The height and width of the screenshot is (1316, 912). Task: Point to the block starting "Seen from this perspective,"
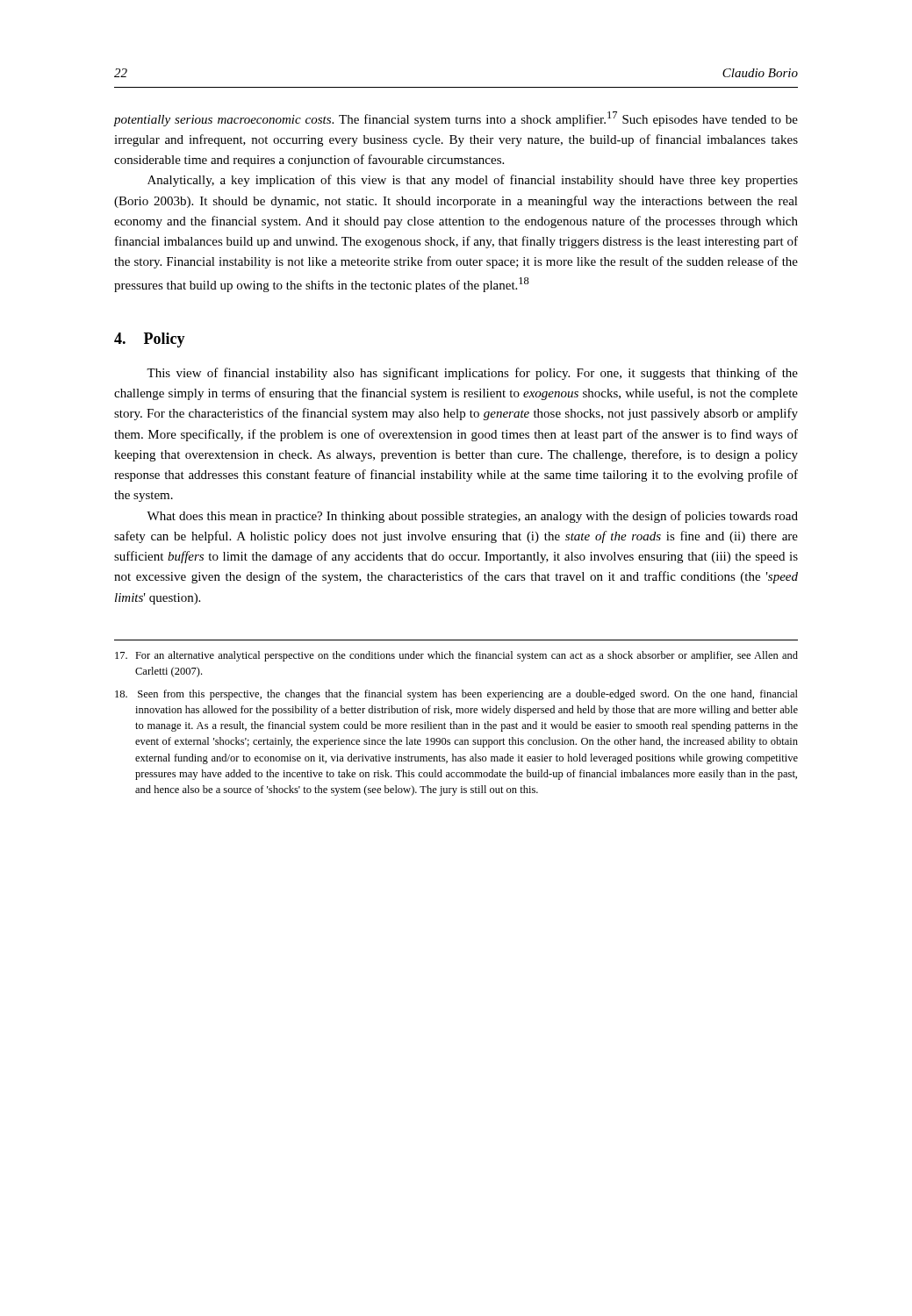tap(456, 742)
